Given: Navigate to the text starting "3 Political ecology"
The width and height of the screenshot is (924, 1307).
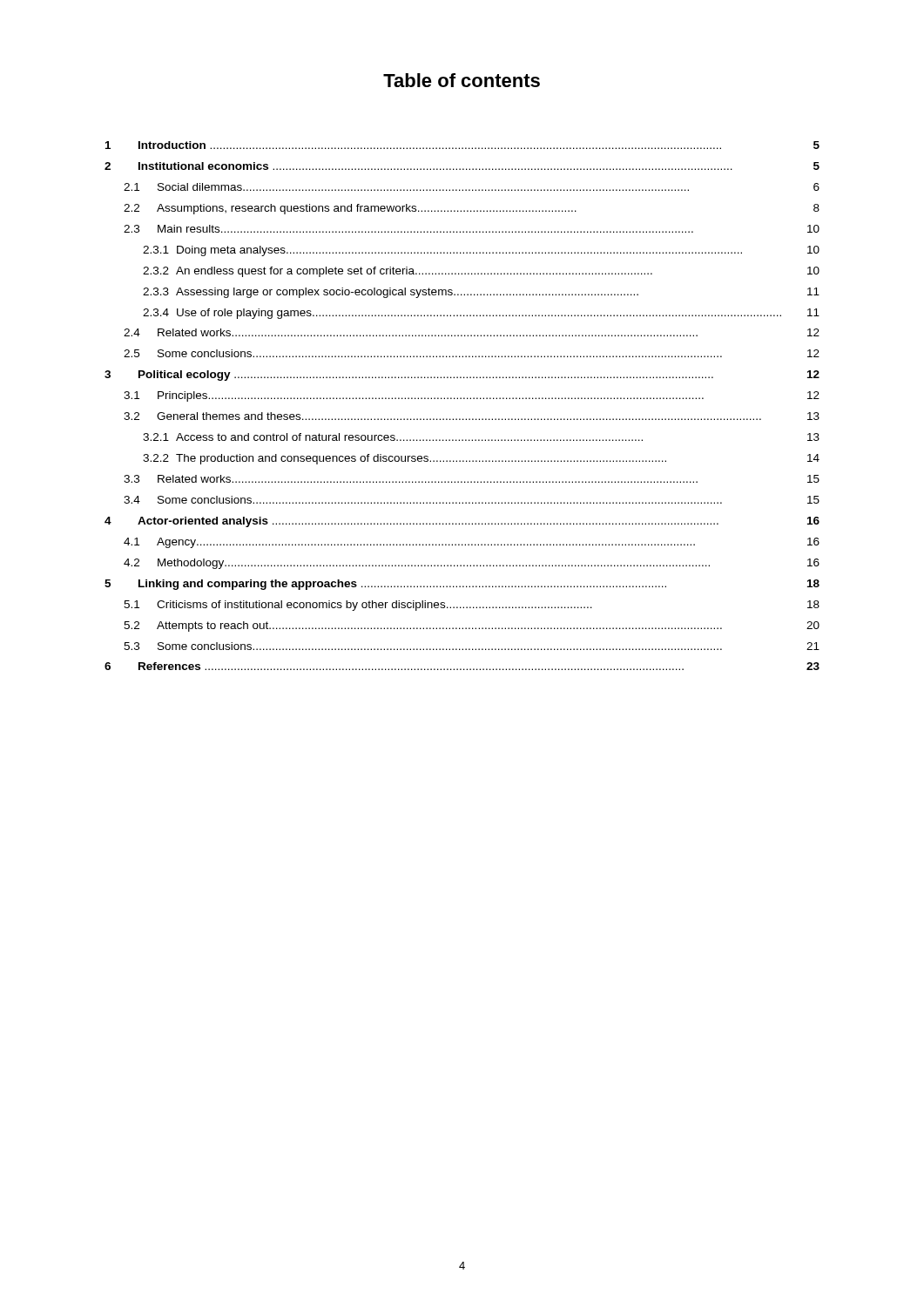Looking at the screenshot, I should tap(462, 375).
